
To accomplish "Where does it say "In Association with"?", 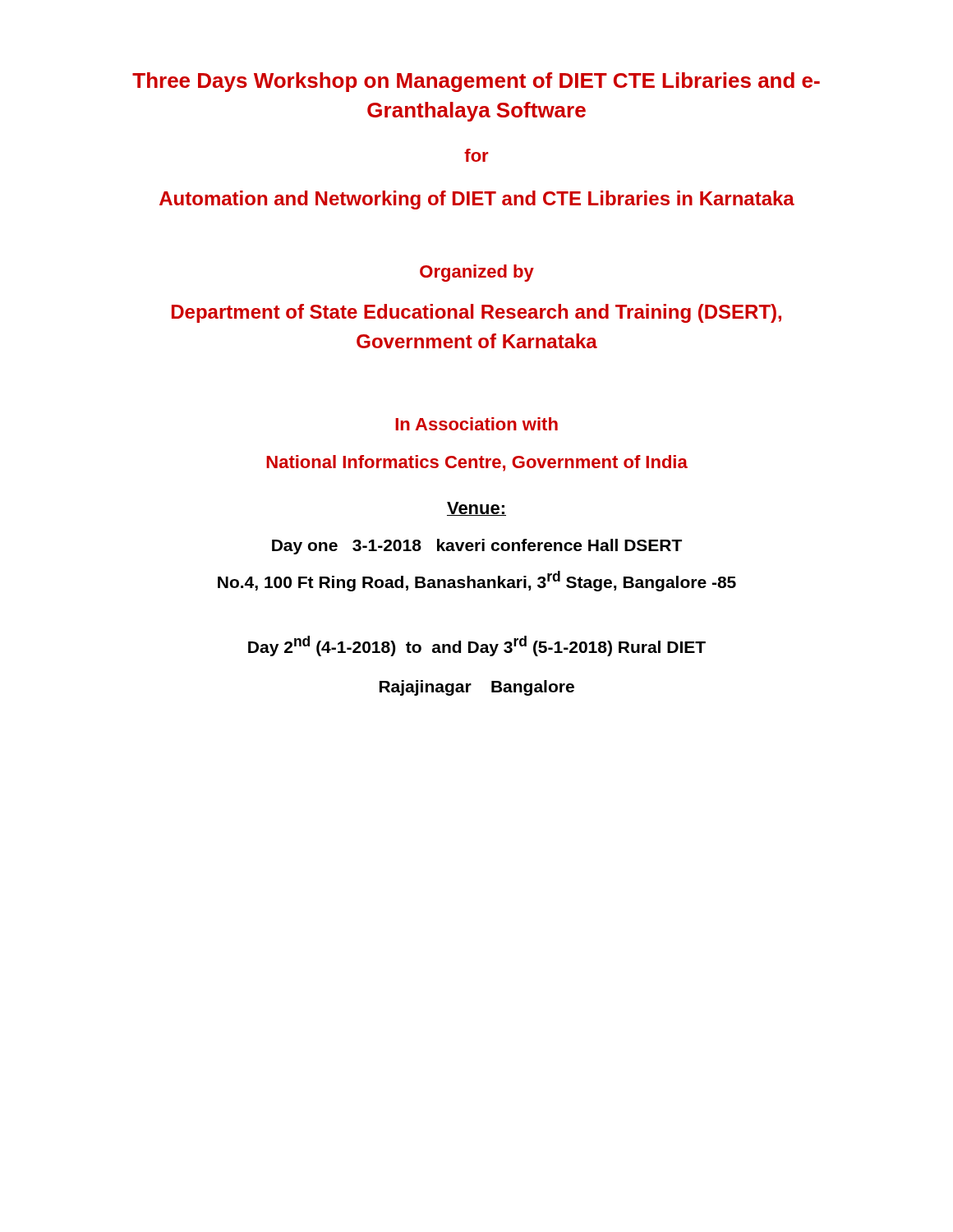I will [x=476, y=424].
